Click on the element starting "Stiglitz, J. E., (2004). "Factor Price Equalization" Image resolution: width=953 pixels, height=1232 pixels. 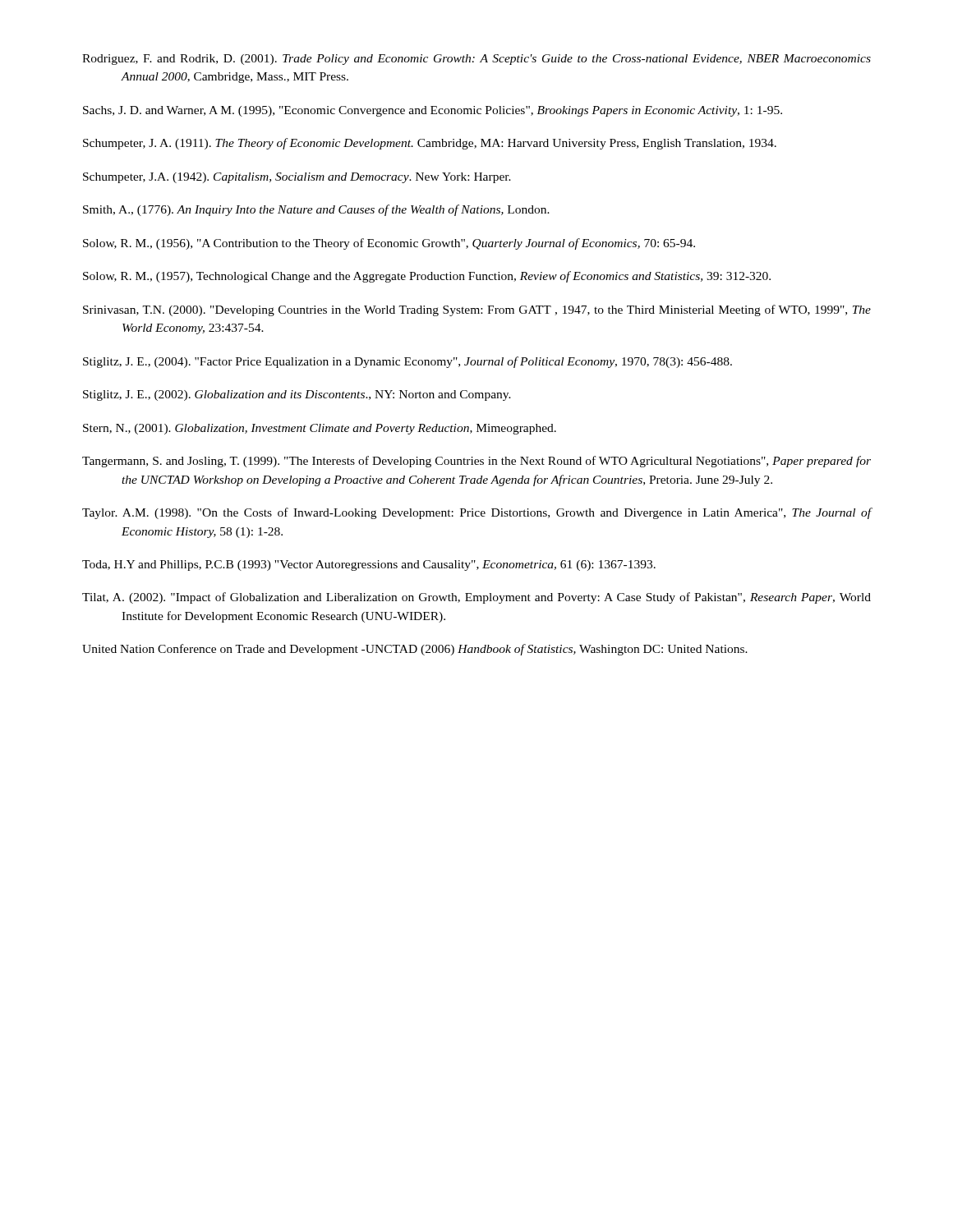(x=407, y=361)
